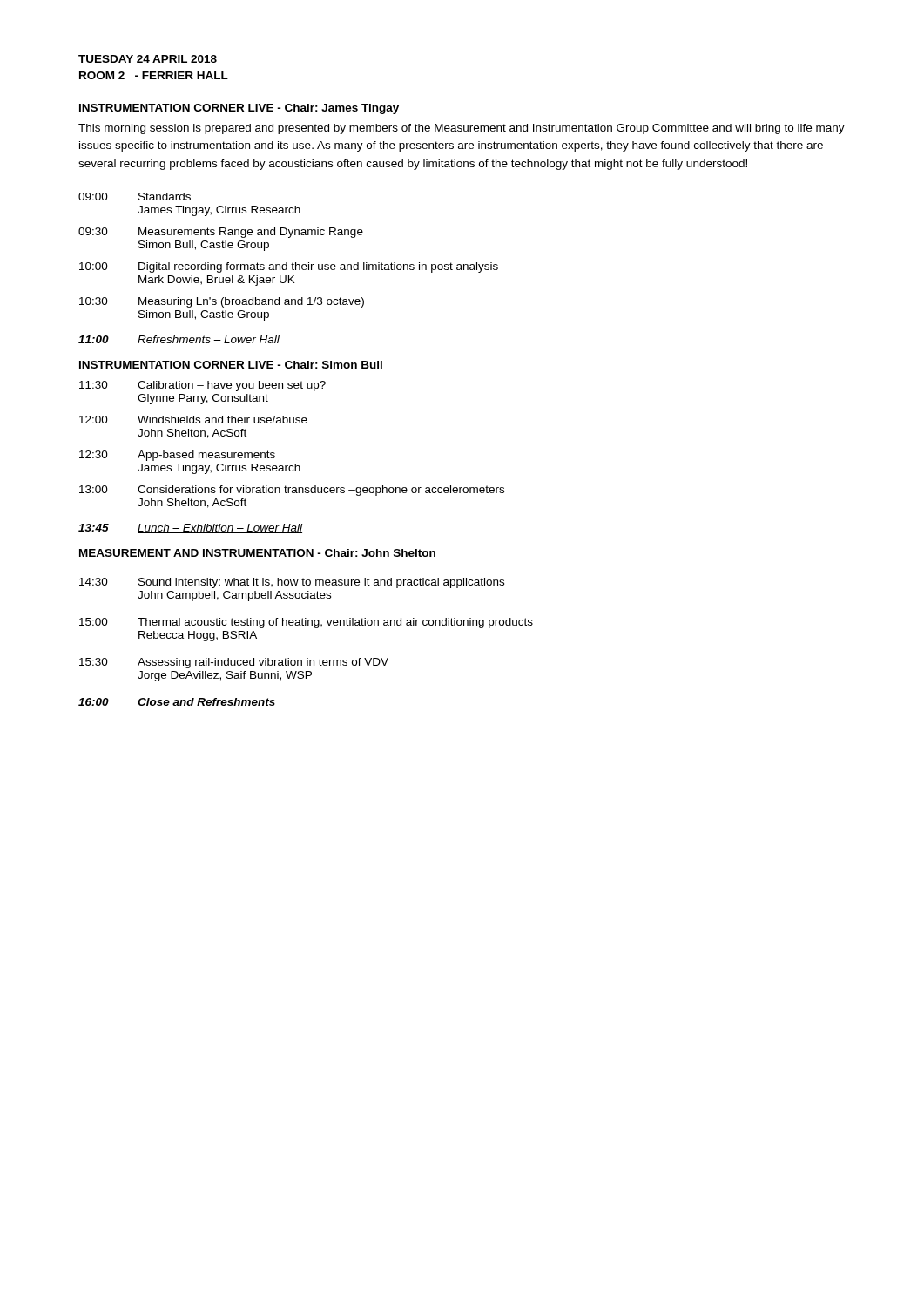Select the list item containing "10:30 Measuring Ln's (broadband and 1/3 octave) Simon"
The width and height of the screenshot is (924, 1307).
222,302
